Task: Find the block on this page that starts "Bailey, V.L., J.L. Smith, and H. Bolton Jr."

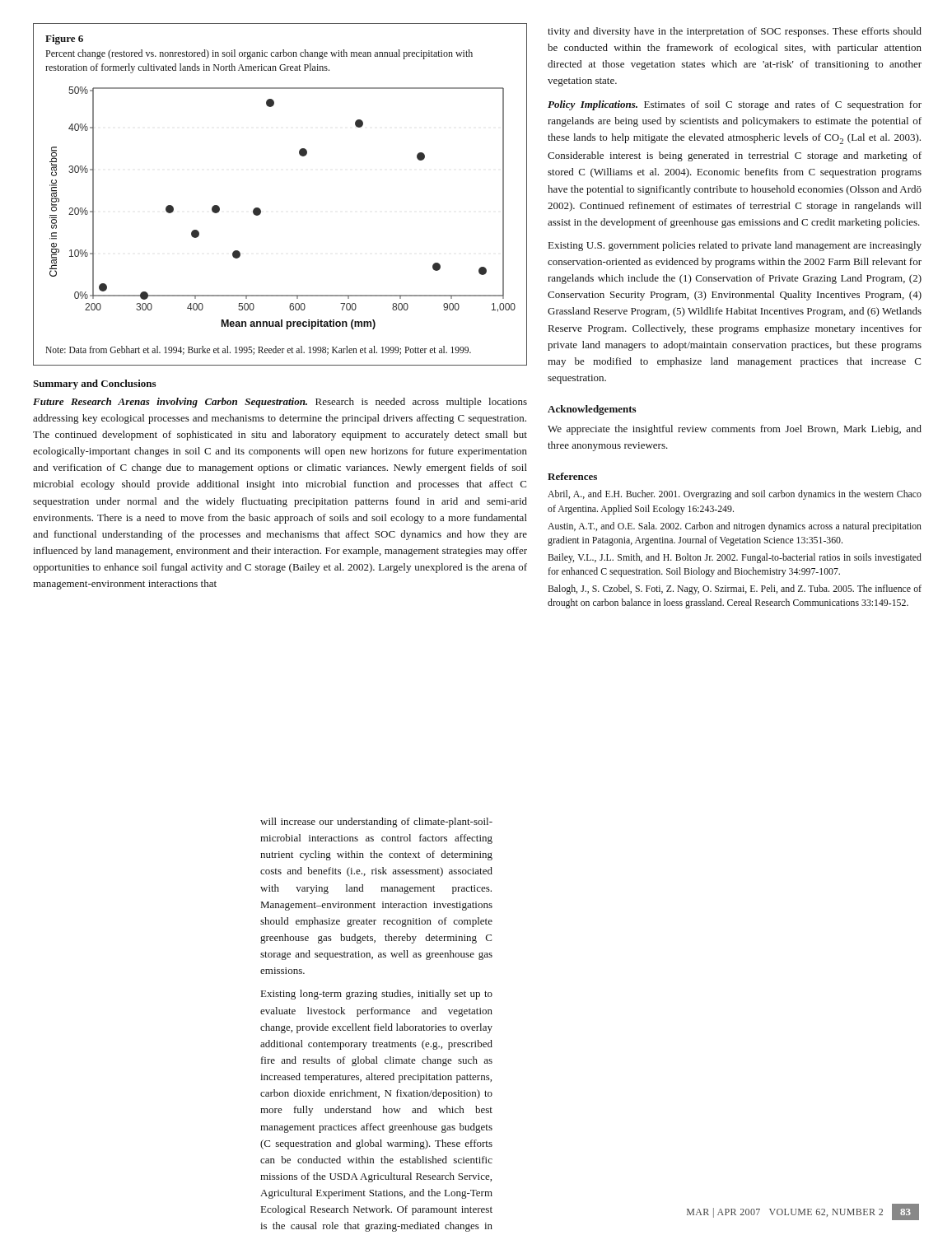Action: coord(735,564)
